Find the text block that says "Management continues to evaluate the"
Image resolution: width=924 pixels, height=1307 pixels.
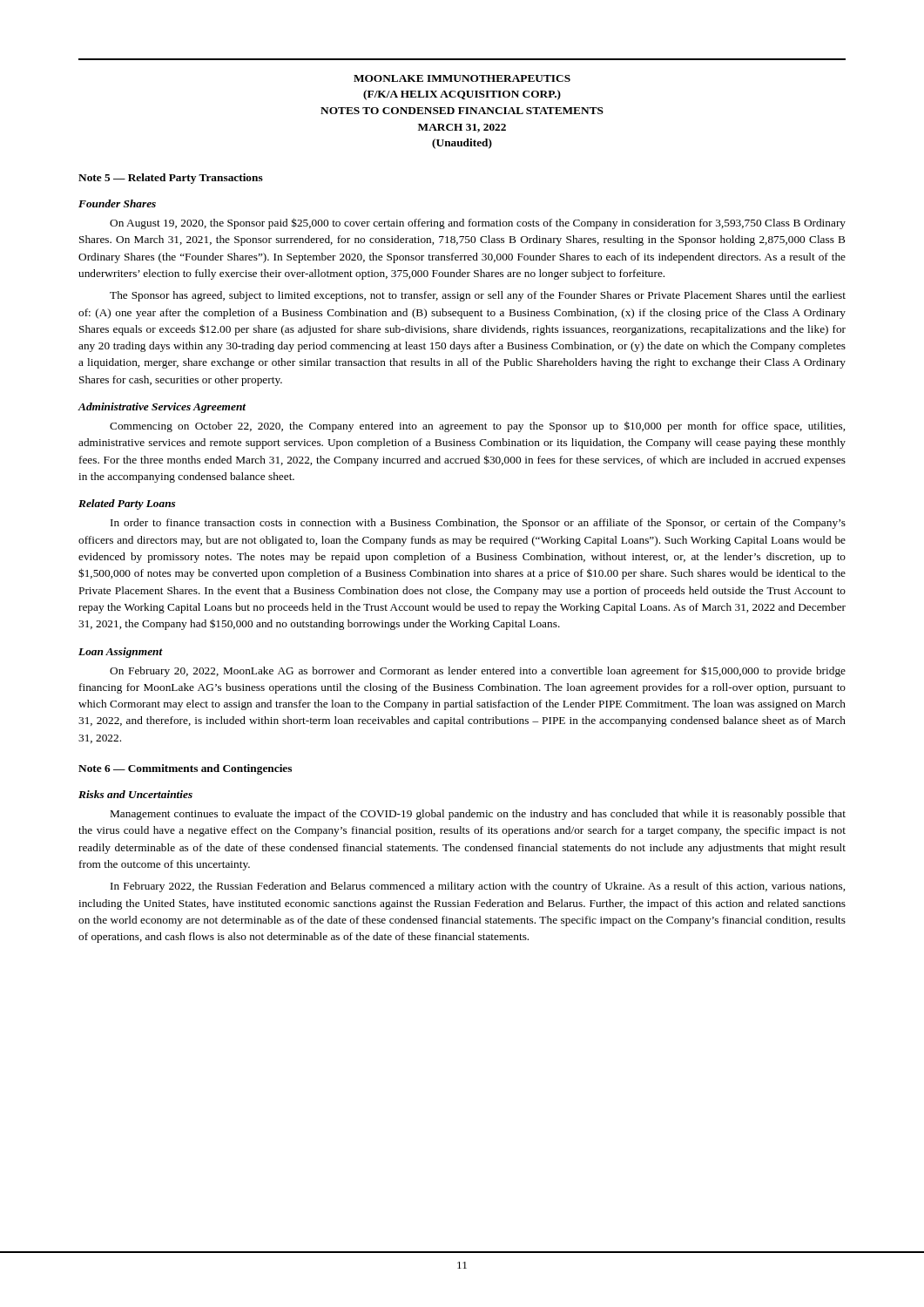tap(462, 839)
